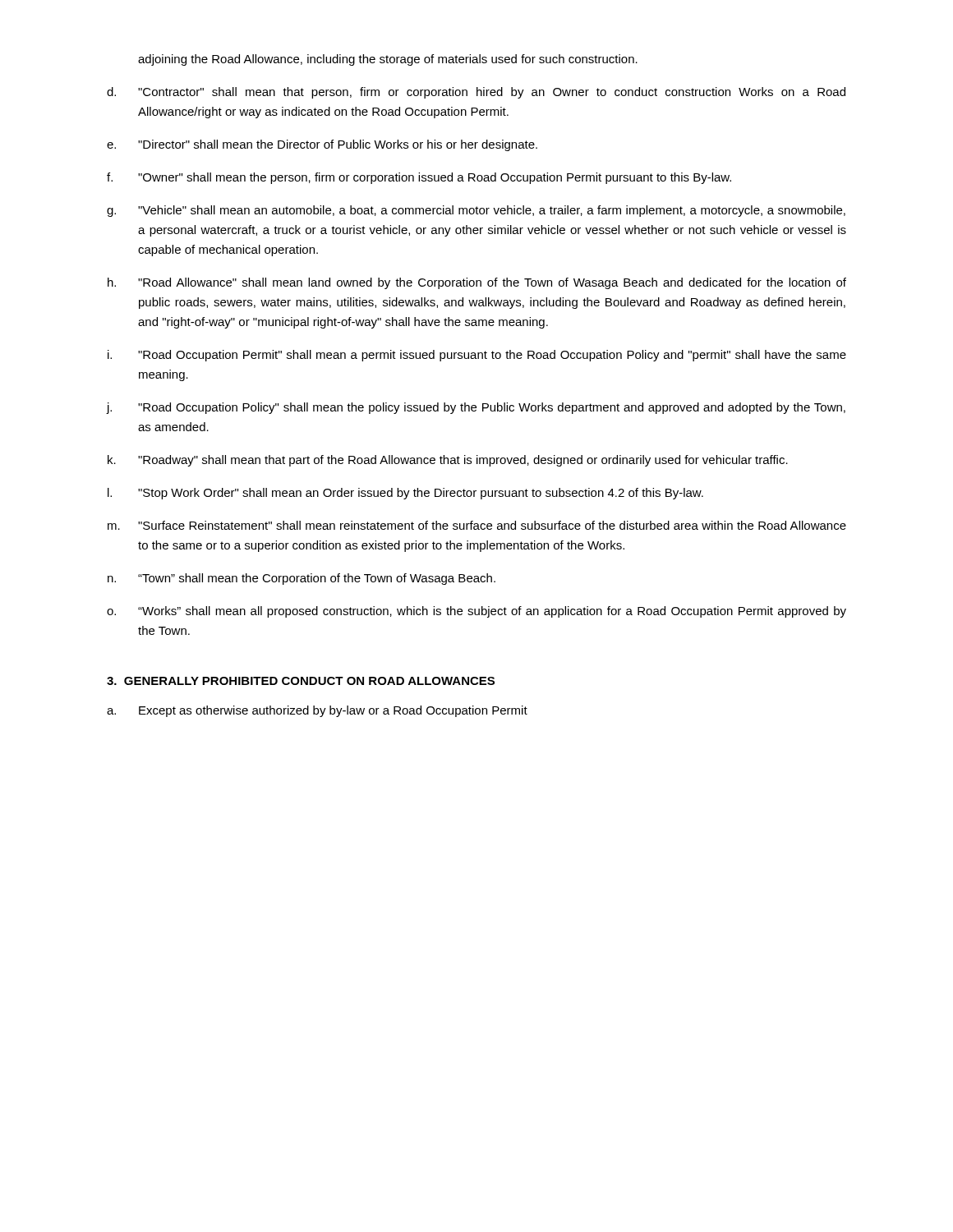This screenshot has width=953, height=1232.
Task: Locate the block of text that opens with "d. "Contractor" shall"
Action: 476,102
